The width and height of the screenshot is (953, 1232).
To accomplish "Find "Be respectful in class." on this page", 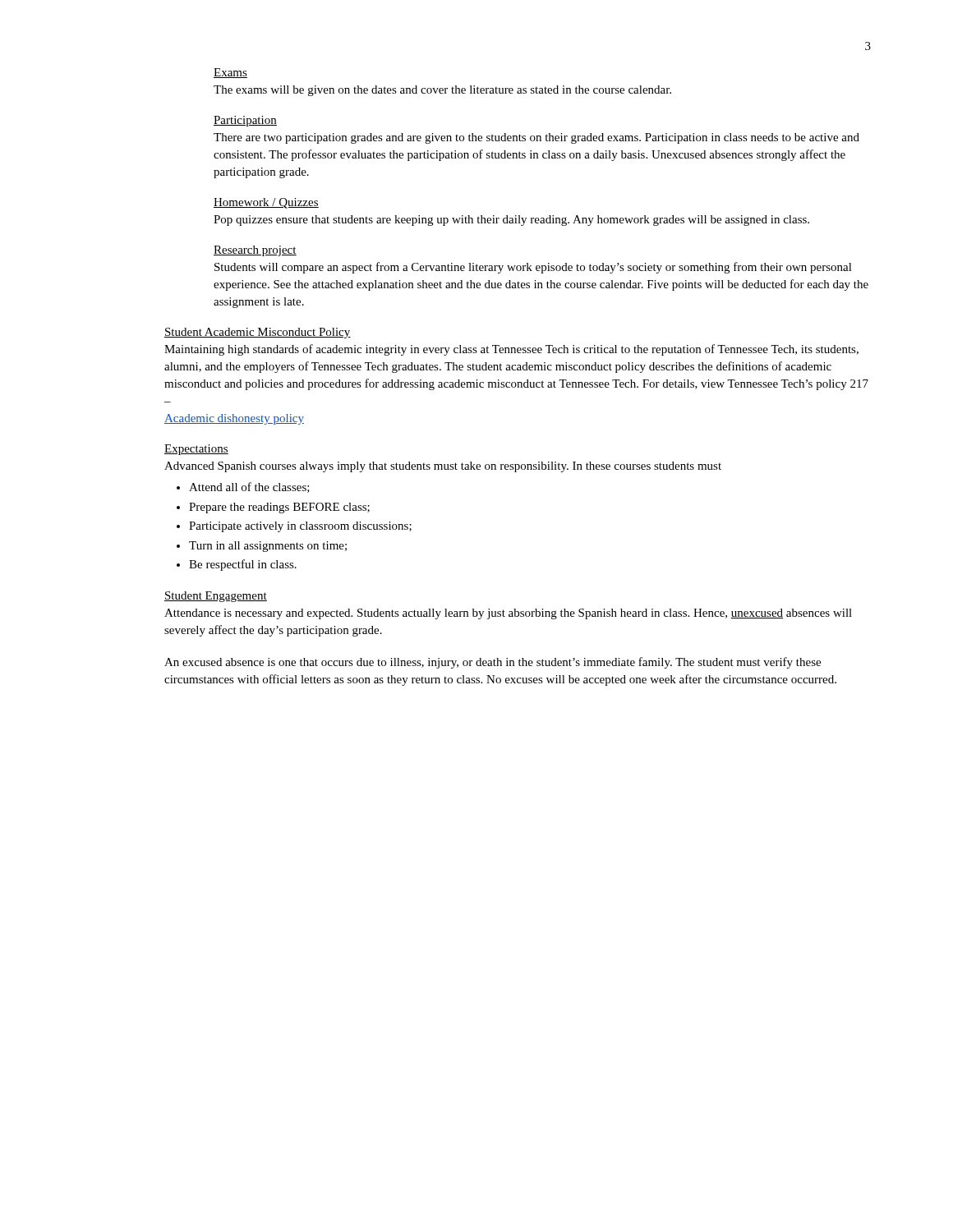I will (243, 564).
